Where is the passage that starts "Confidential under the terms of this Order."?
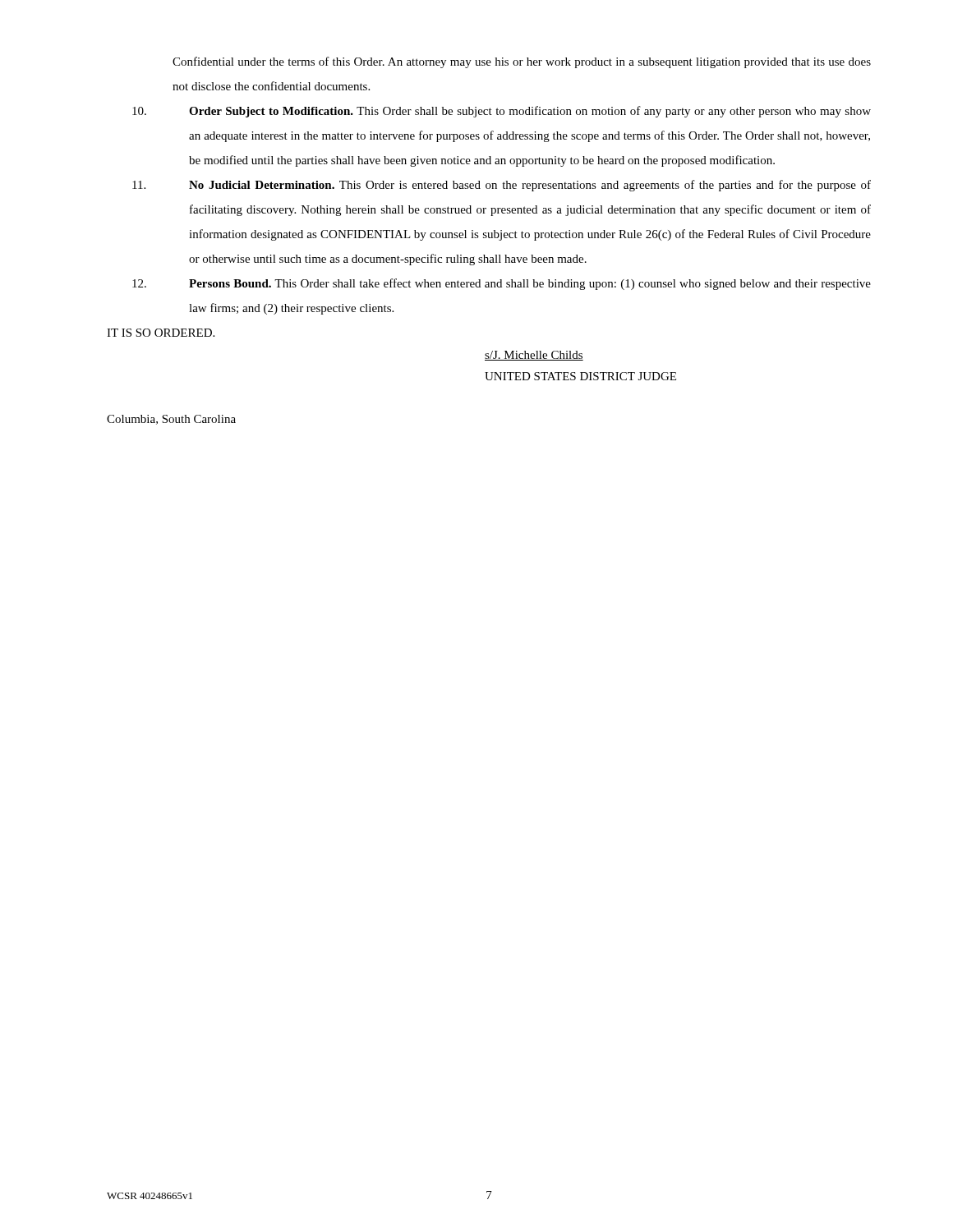This screenshot has width=953, height=1232. click(522, 74)
